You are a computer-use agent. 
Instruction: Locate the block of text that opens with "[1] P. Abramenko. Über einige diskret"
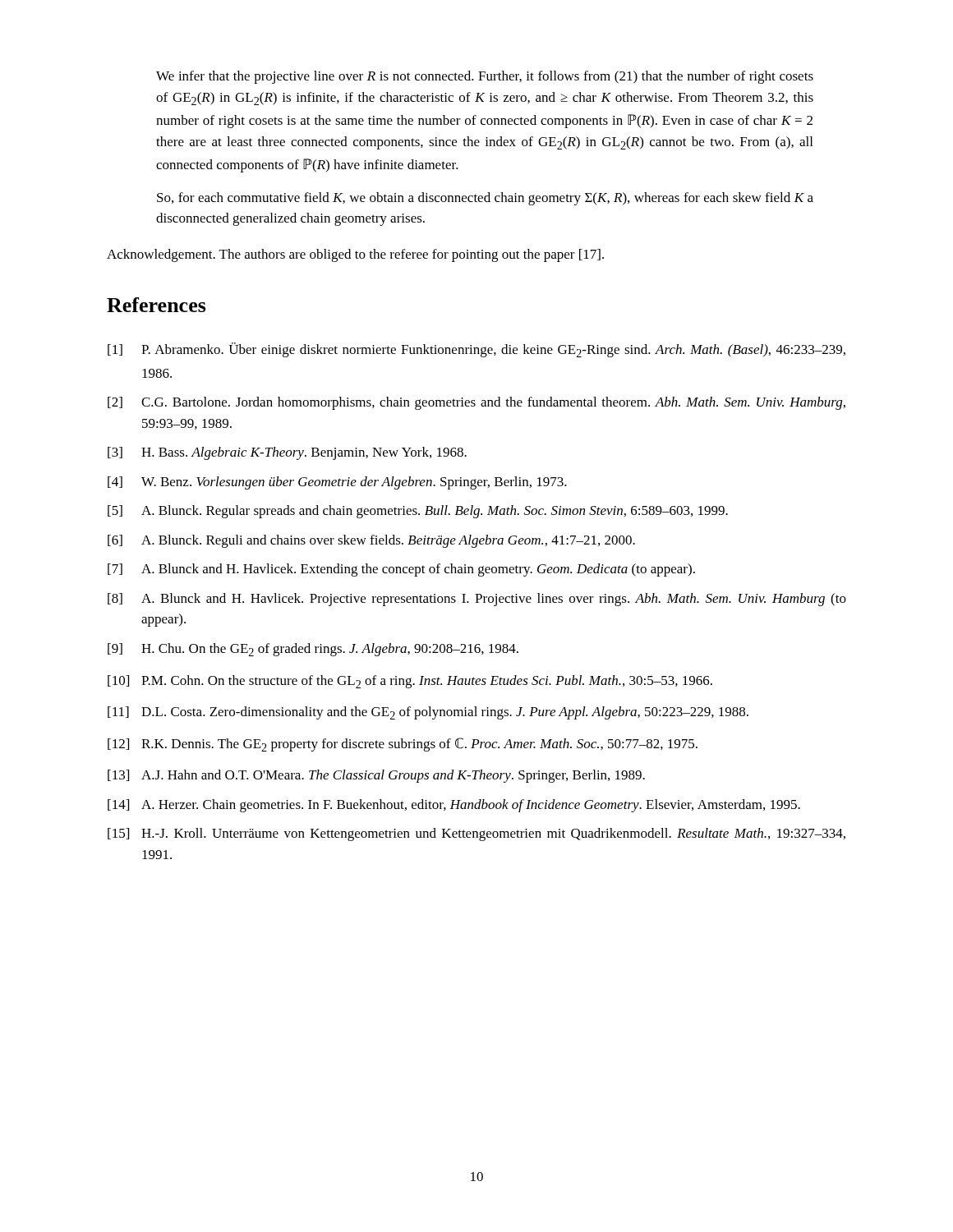point(476,362)
